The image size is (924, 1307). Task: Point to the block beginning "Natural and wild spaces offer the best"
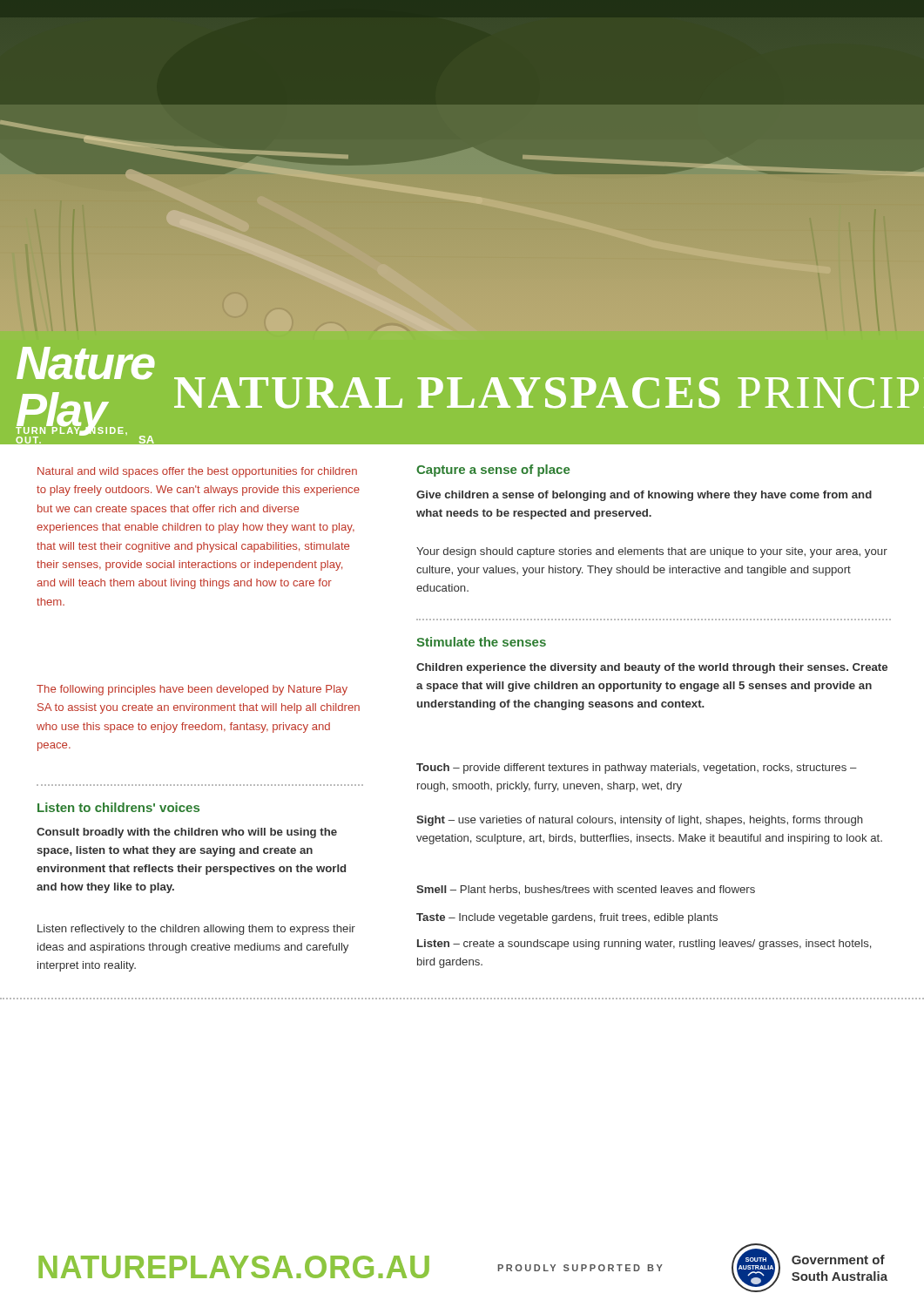tap(198, 536)
